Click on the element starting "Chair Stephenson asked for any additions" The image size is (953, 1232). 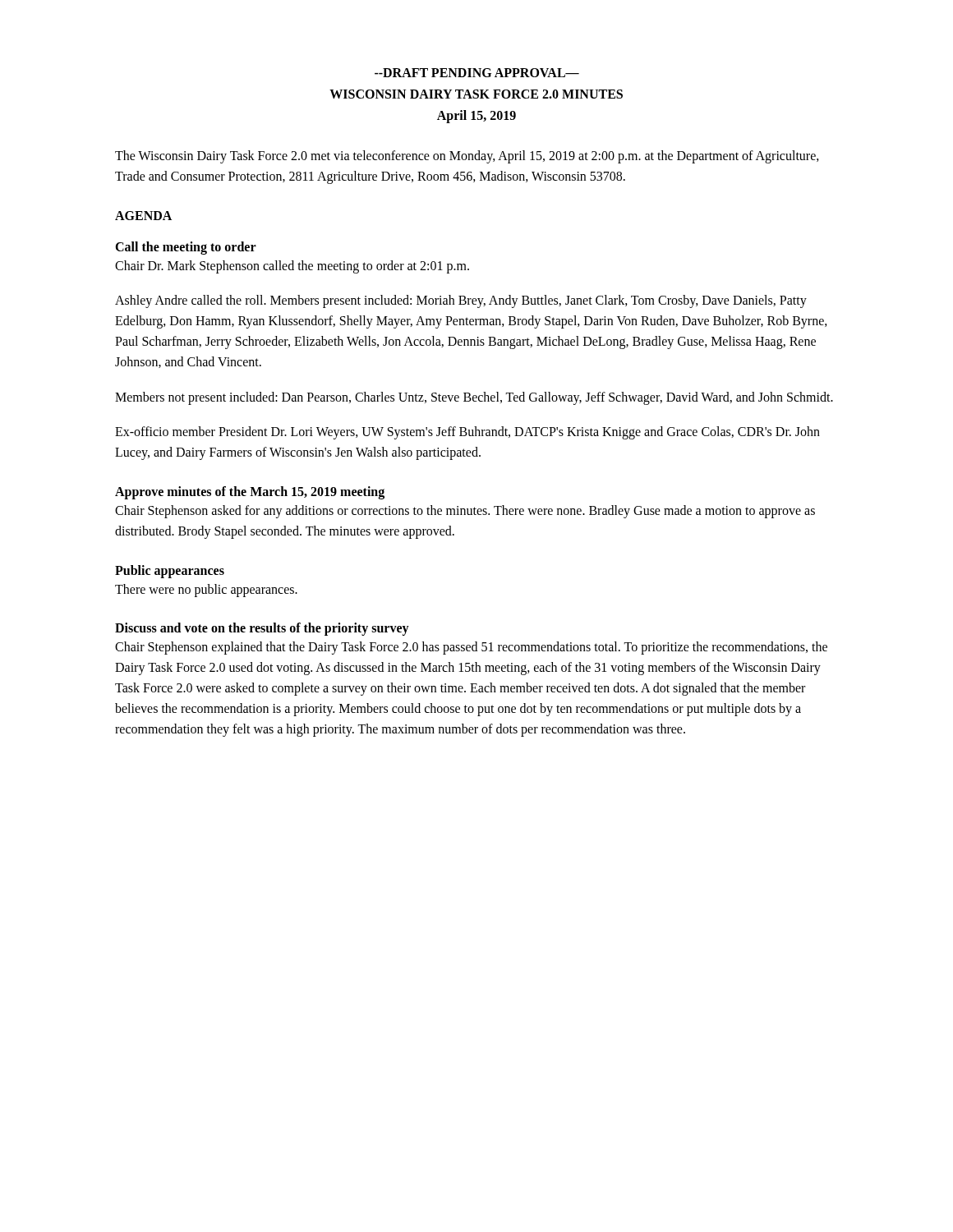coord(465,521)
